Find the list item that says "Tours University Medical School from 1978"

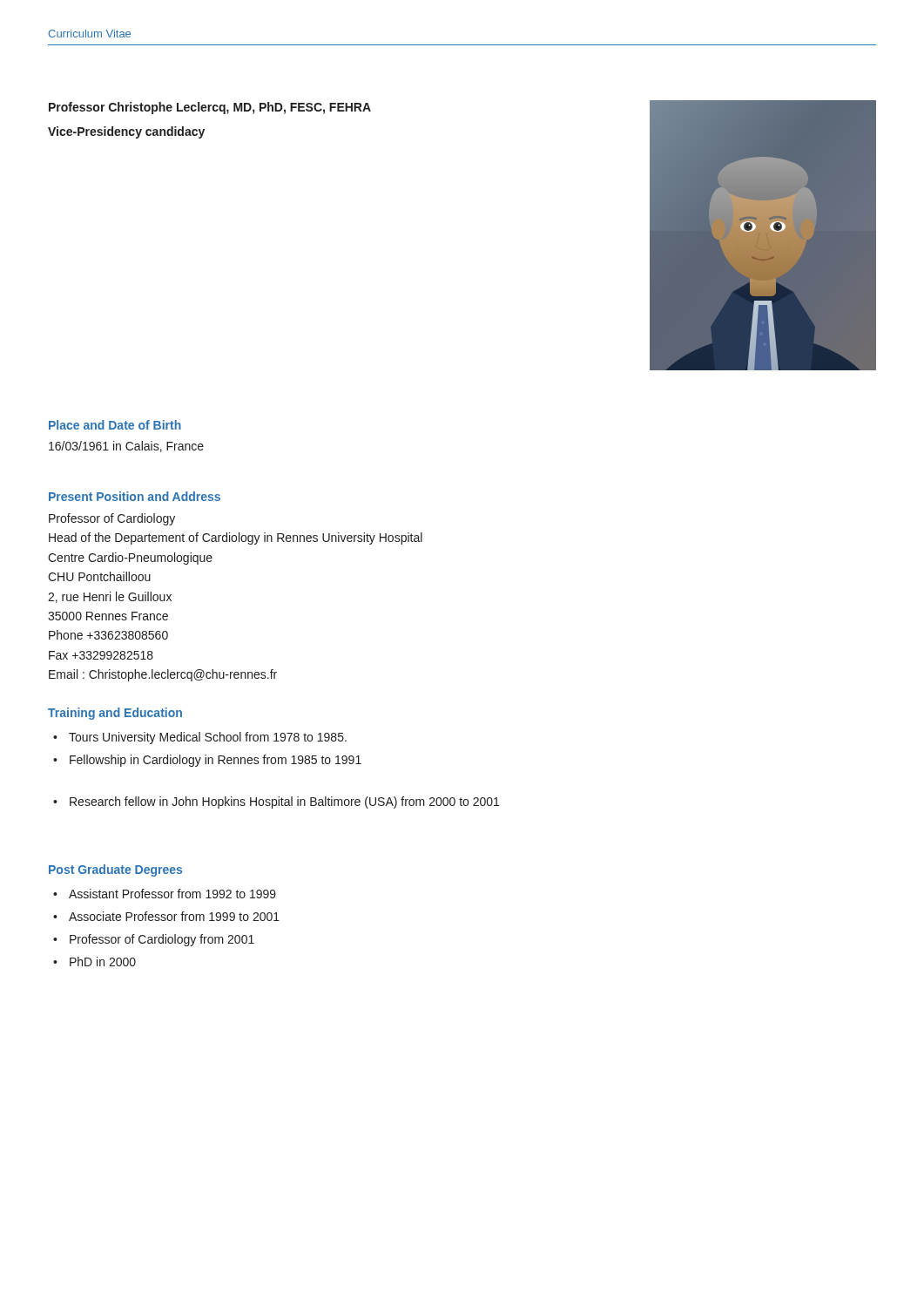click(x=200, y=738)
